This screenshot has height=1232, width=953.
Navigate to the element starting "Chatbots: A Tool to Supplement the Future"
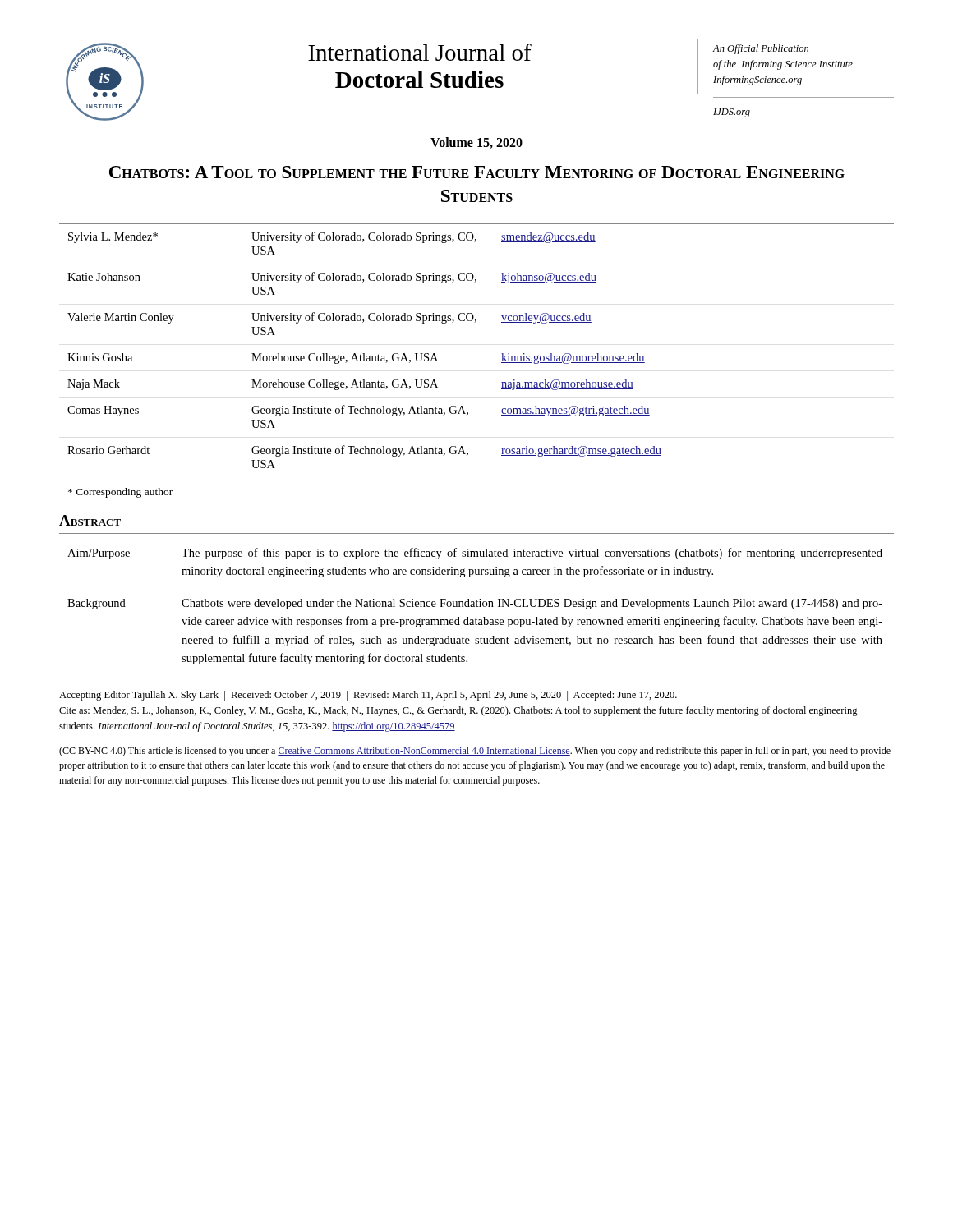point(476,184)
